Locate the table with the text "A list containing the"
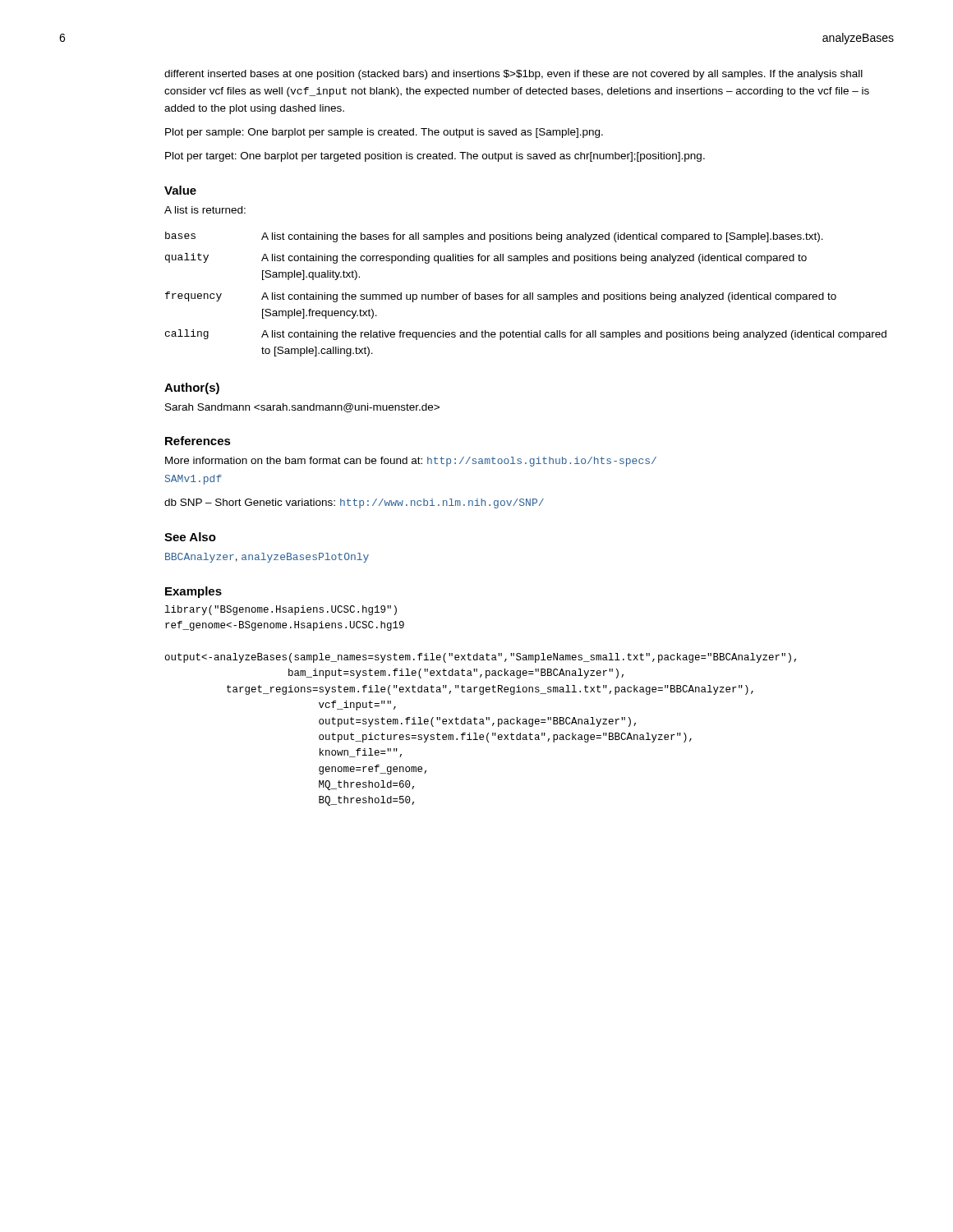953x1232 pixels. [529, 294]
